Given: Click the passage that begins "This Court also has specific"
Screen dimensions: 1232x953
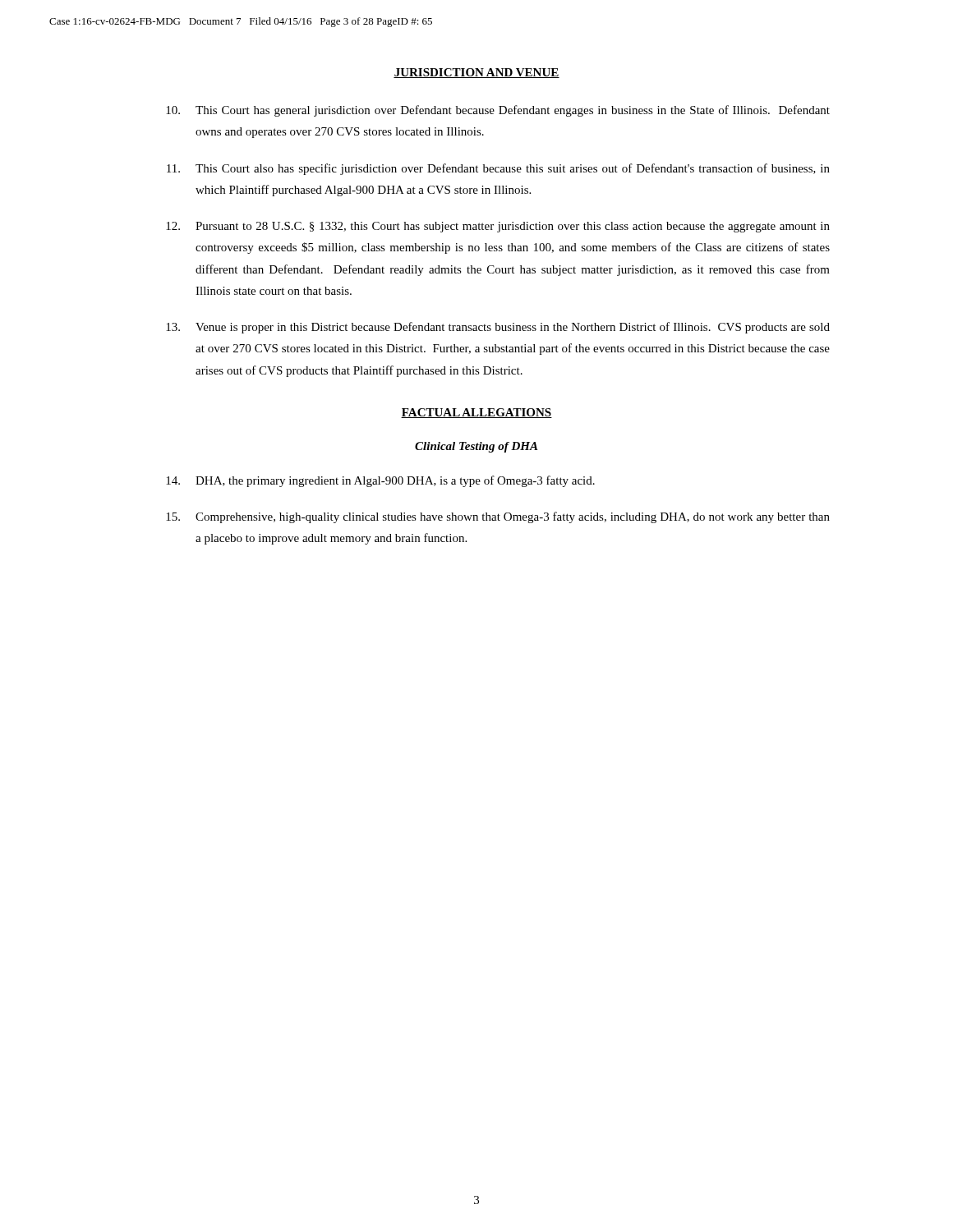Looking at the screenshot, I should (x=476, y=179).
